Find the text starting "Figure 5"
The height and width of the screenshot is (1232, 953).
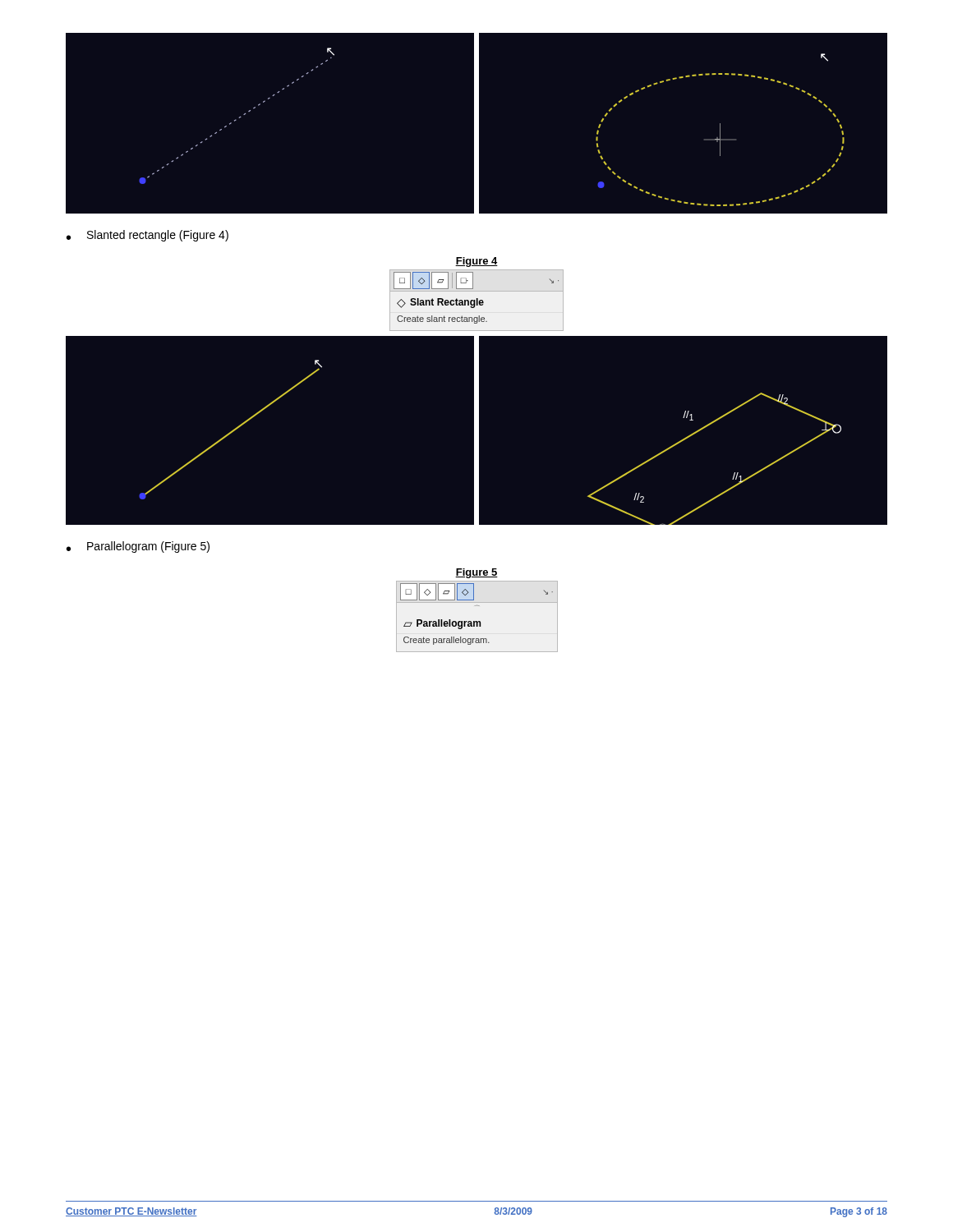476,572
